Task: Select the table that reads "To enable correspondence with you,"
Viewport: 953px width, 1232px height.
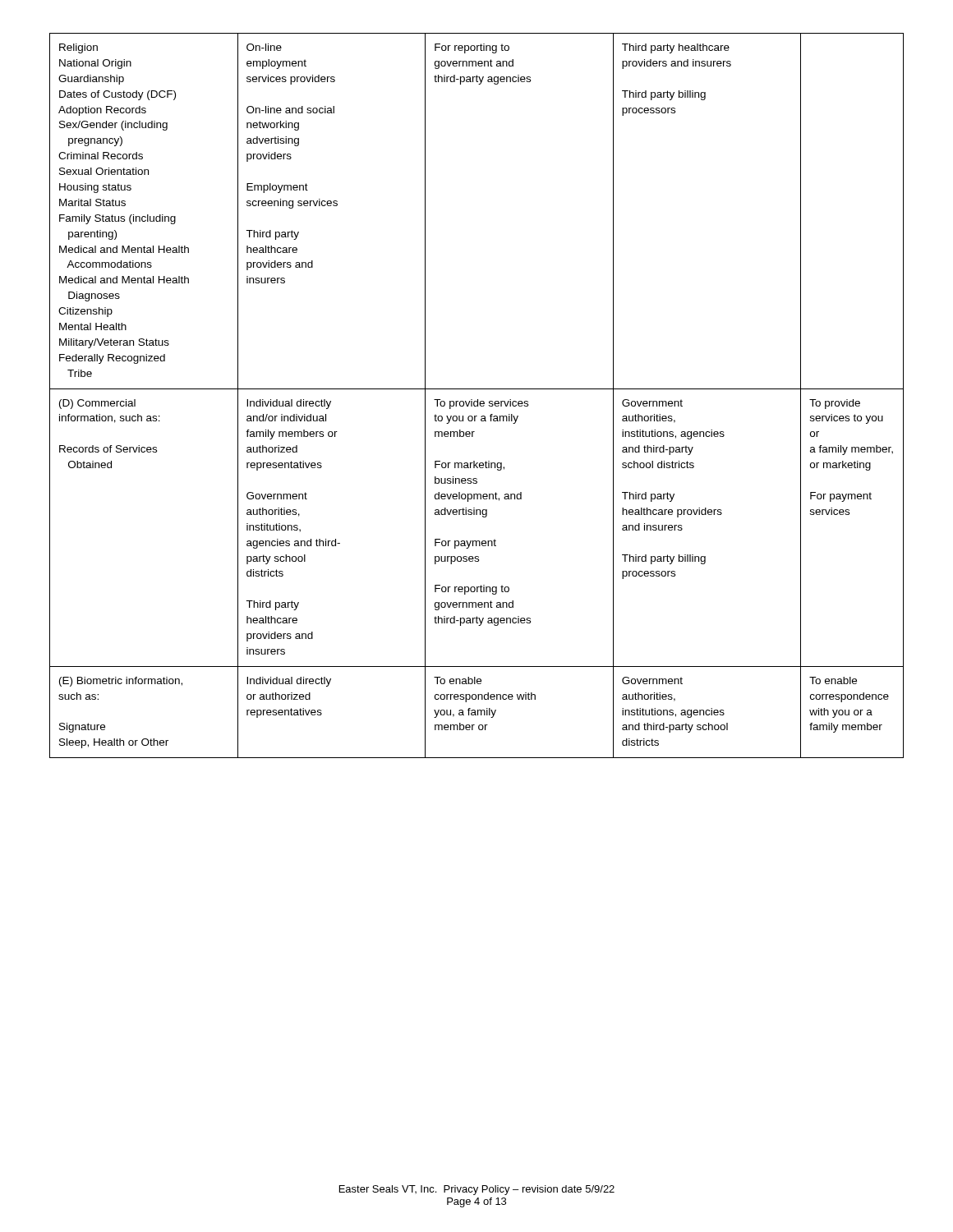Action: [476, 396]
